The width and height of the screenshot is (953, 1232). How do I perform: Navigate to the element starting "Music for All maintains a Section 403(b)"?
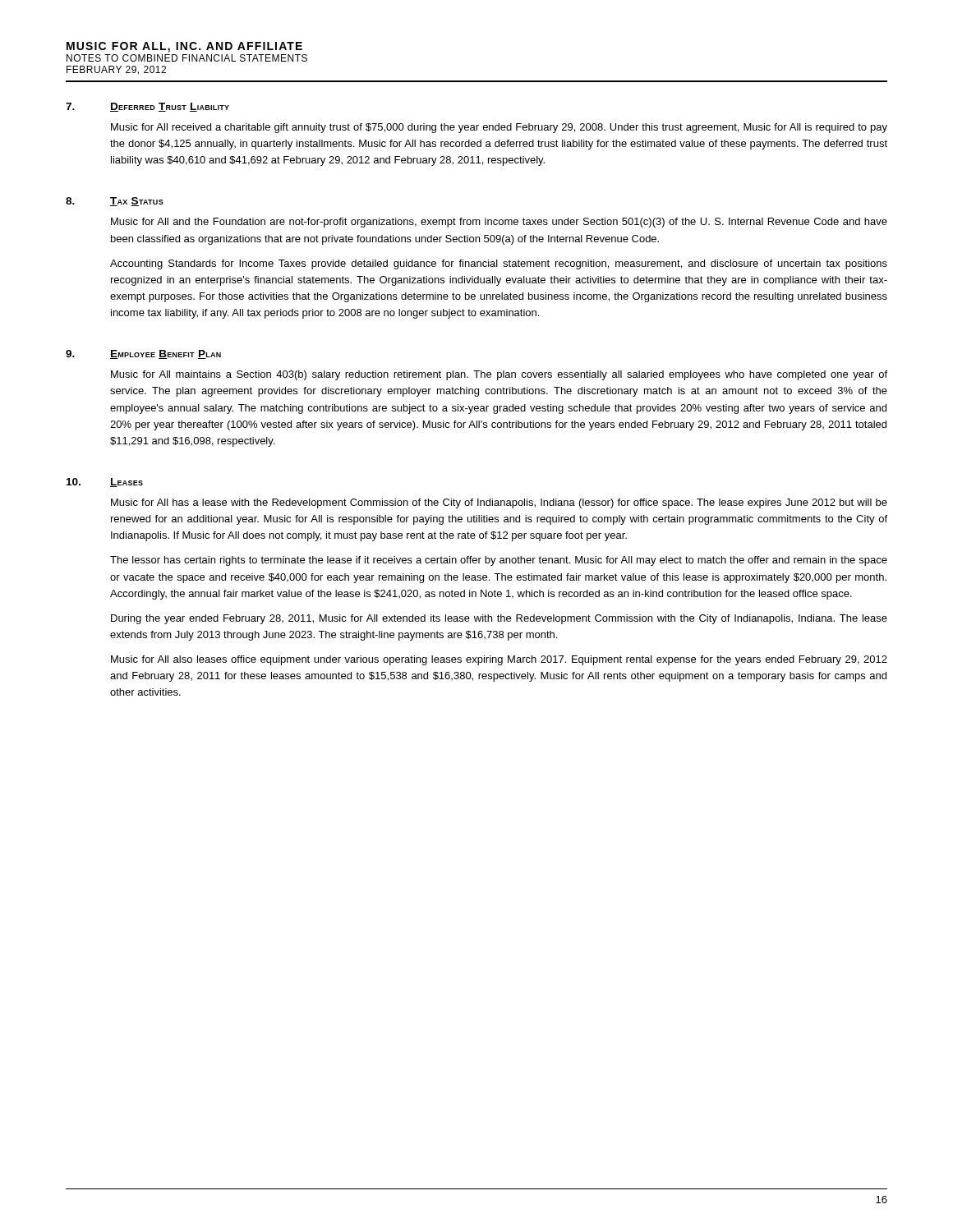pyautogui.click(x=499, y=407)
